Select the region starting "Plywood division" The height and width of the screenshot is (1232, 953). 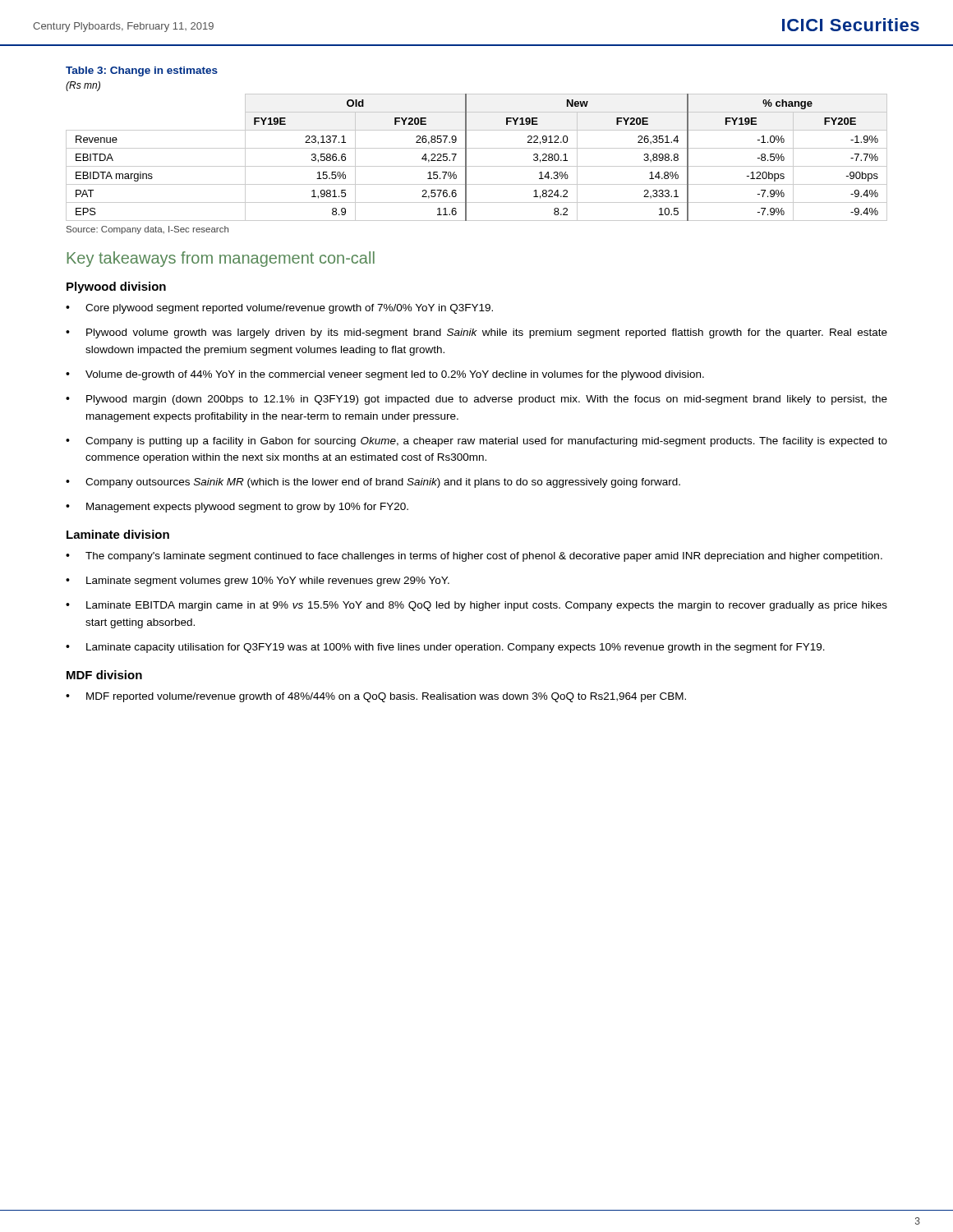click(116, 286)
